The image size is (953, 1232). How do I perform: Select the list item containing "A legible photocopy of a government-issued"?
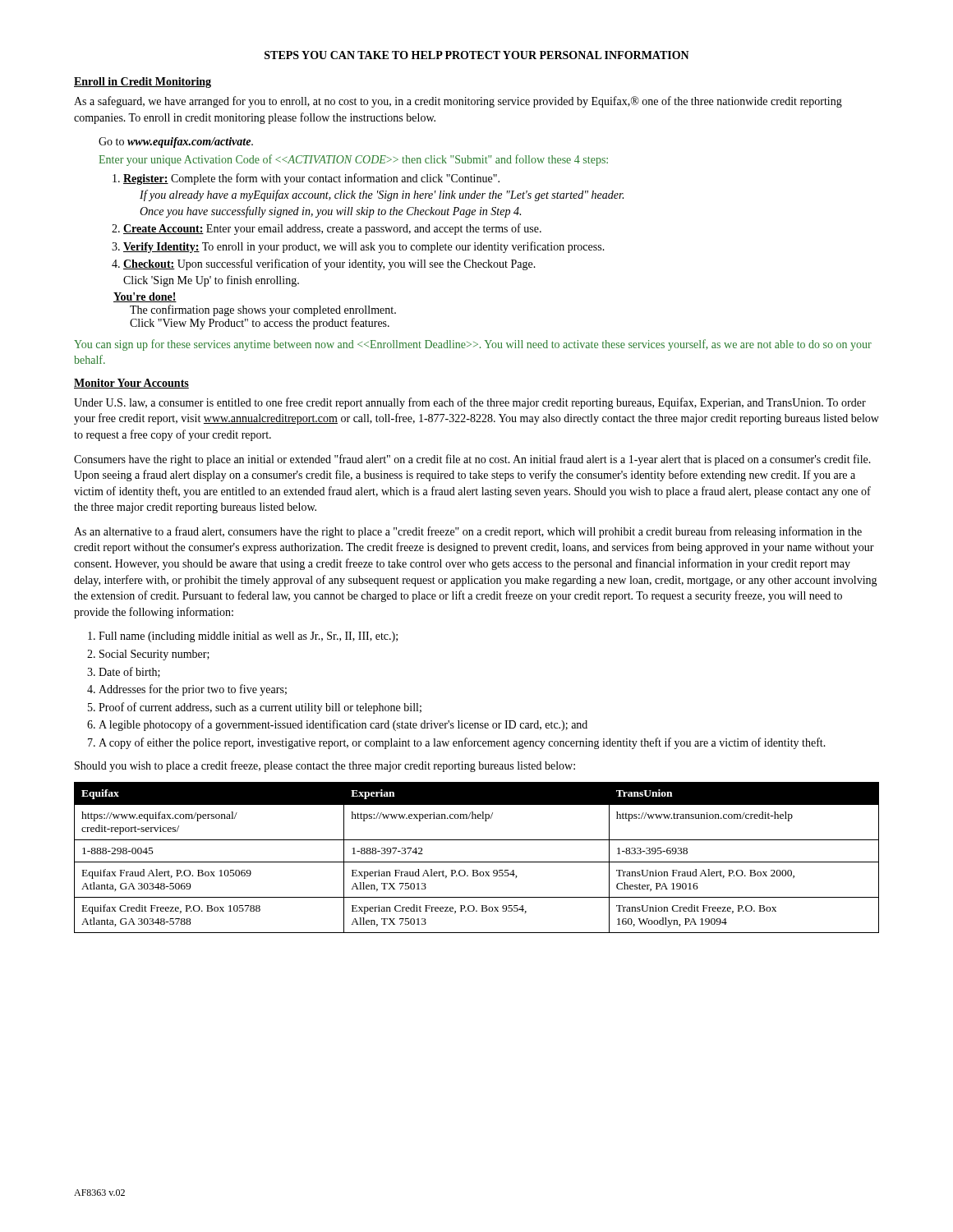[x=476, y=725]
